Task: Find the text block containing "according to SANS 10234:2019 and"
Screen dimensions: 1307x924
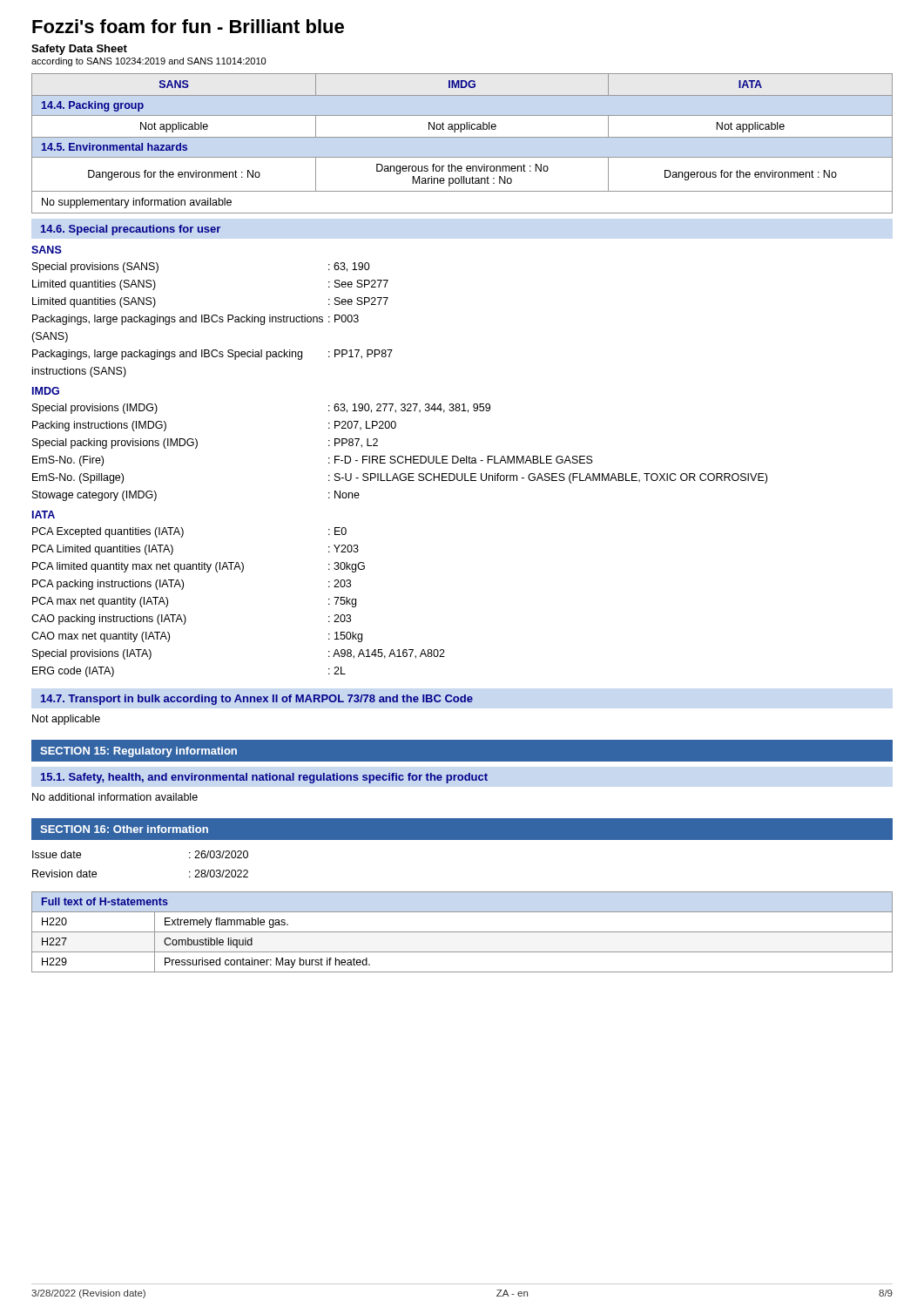Action: [149, 61]
